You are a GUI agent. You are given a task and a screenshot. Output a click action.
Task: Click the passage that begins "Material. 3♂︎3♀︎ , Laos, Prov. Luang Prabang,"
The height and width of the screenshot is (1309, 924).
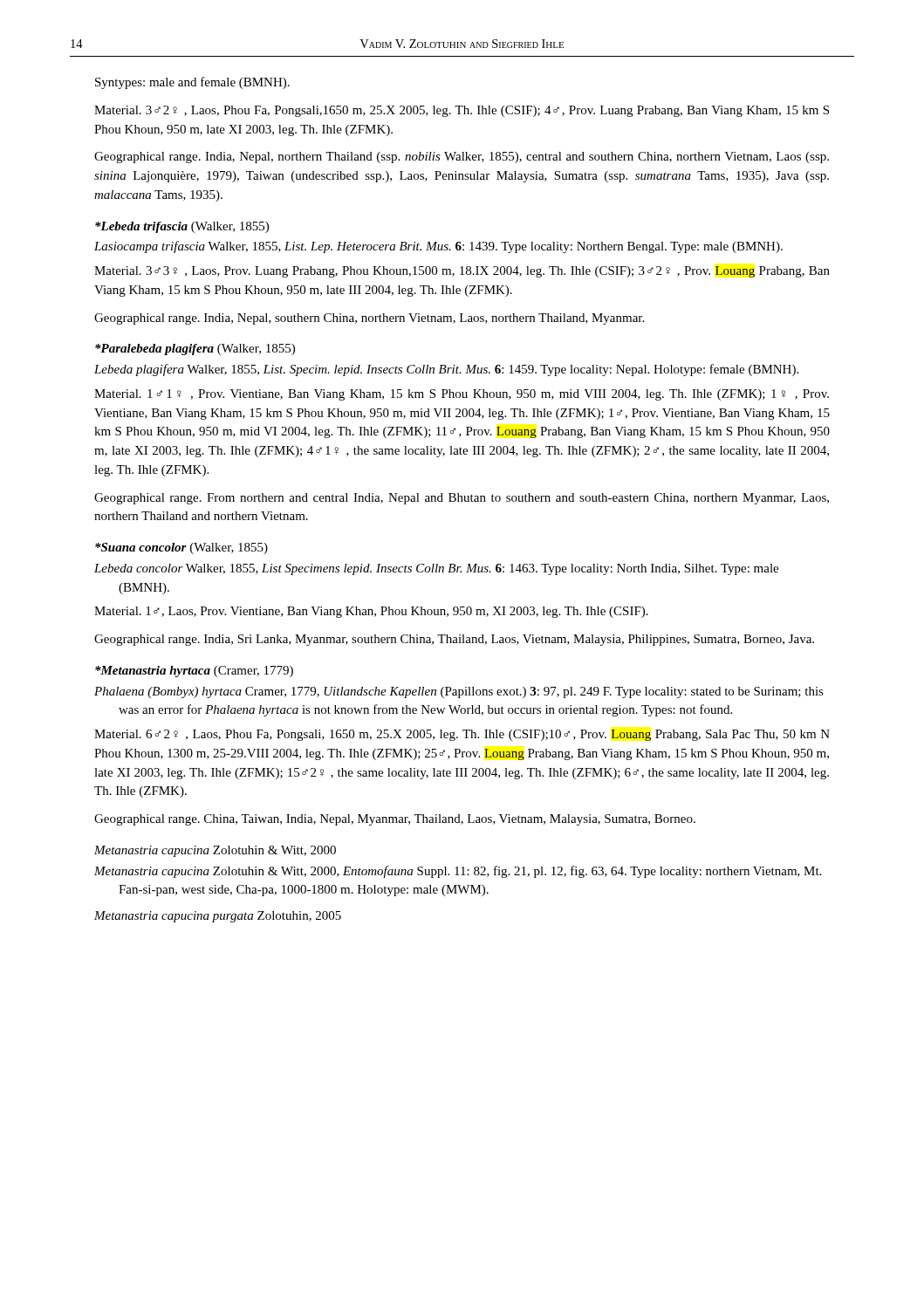462,280
